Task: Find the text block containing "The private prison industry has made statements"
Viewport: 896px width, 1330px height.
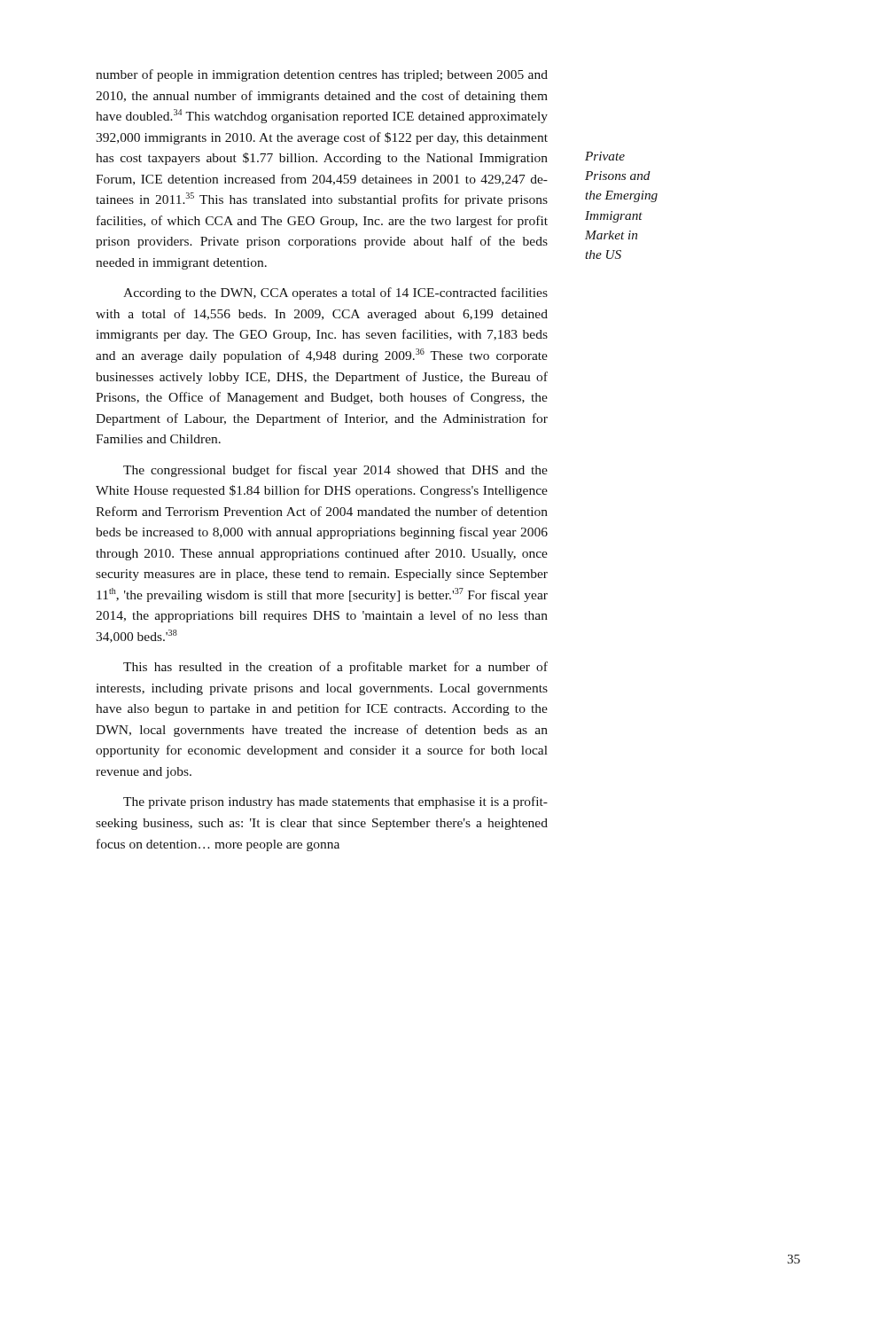Action: 322,823
